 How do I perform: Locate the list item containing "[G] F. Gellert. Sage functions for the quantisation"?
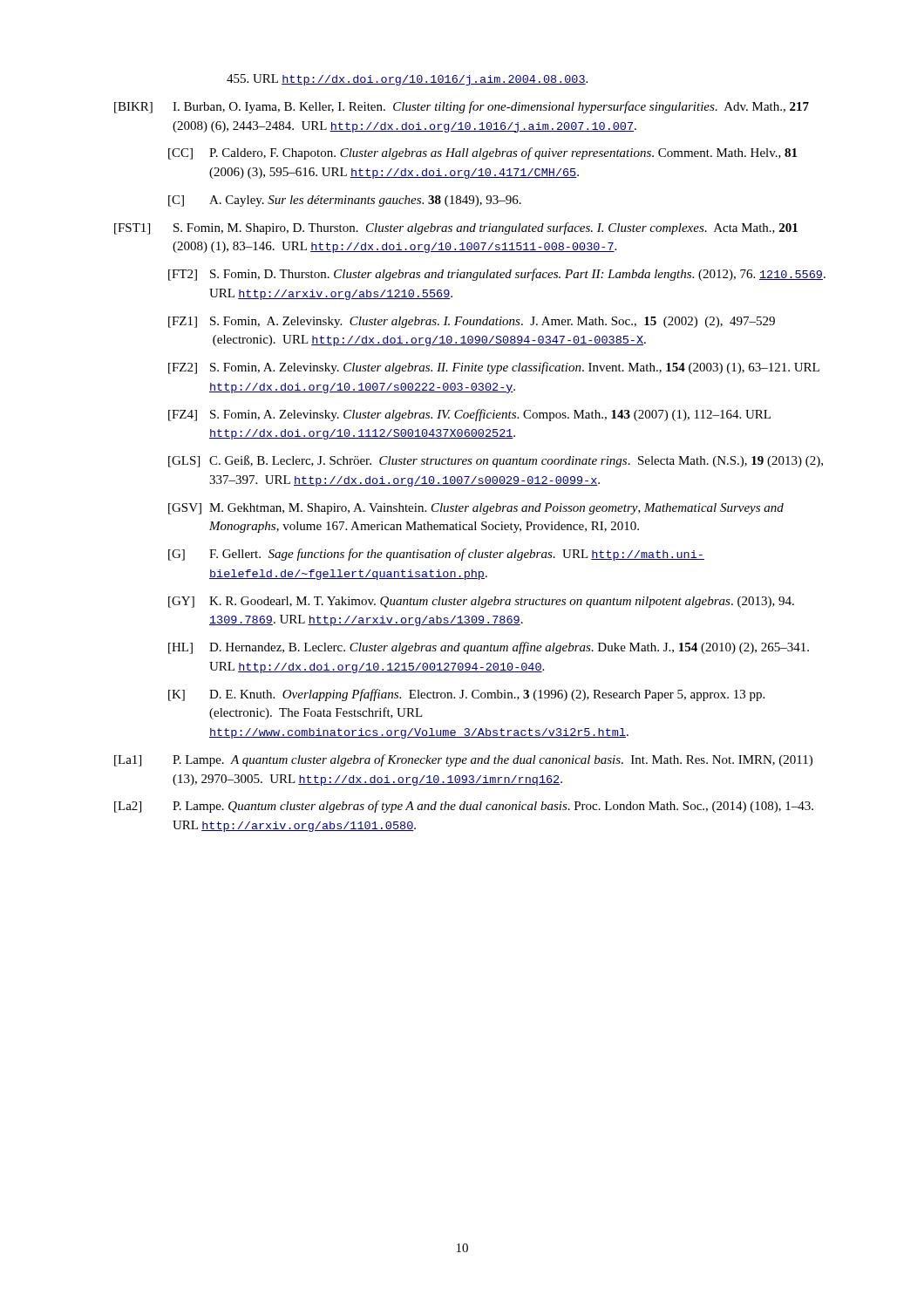[498, 564]
